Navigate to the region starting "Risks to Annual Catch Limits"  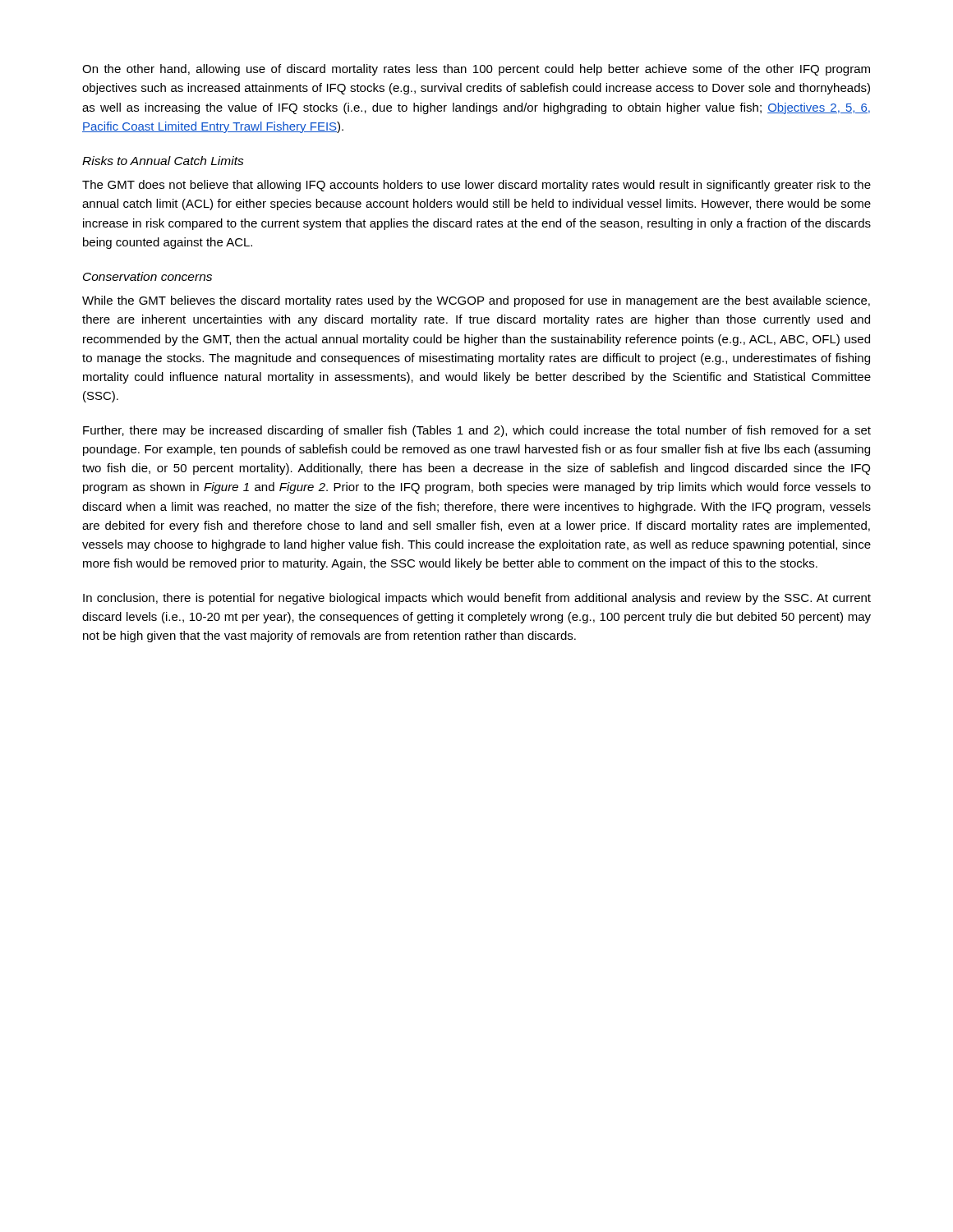pos(163,161)
